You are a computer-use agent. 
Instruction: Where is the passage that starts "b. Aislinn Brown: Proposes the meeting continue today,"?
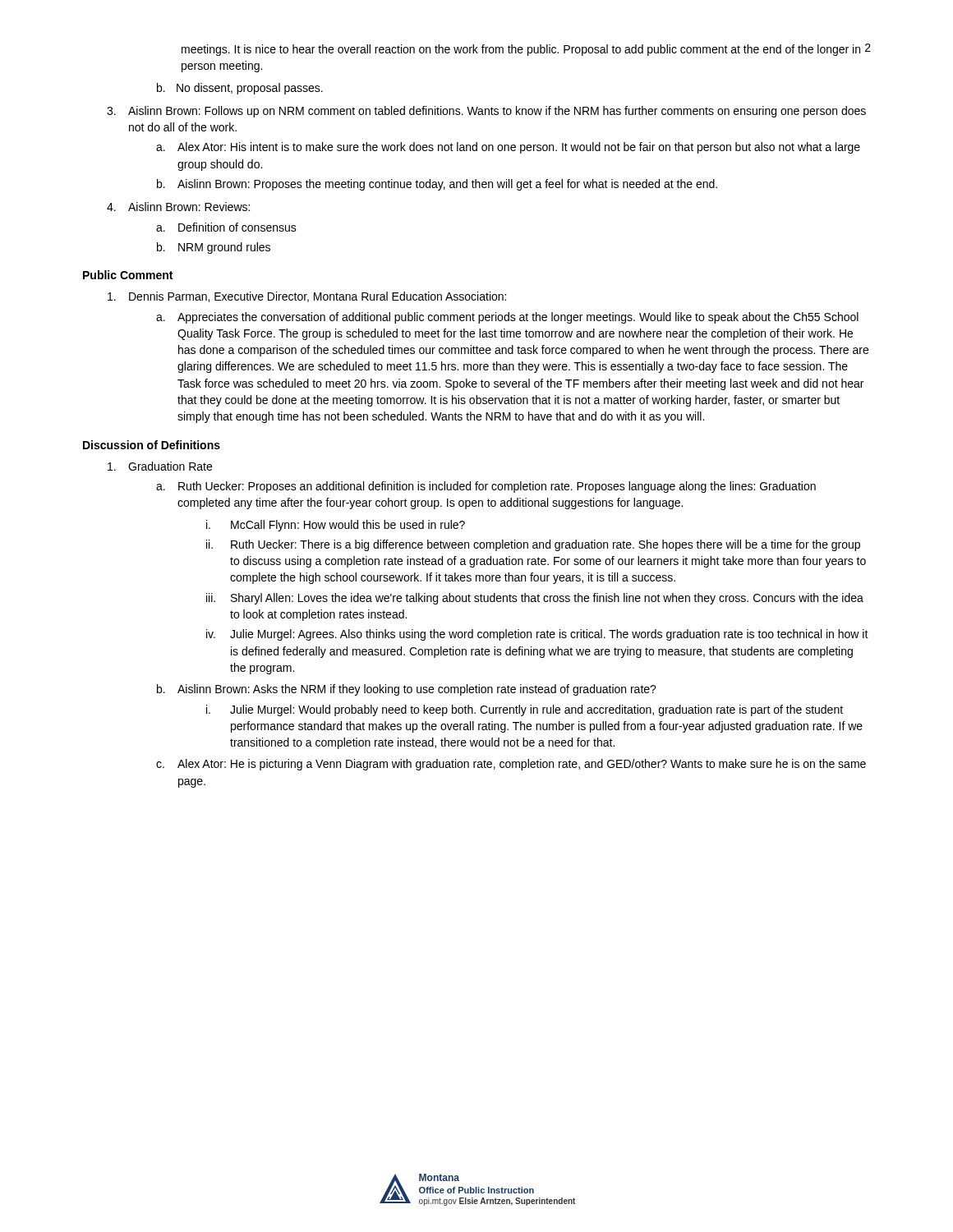tap(437, 184)
